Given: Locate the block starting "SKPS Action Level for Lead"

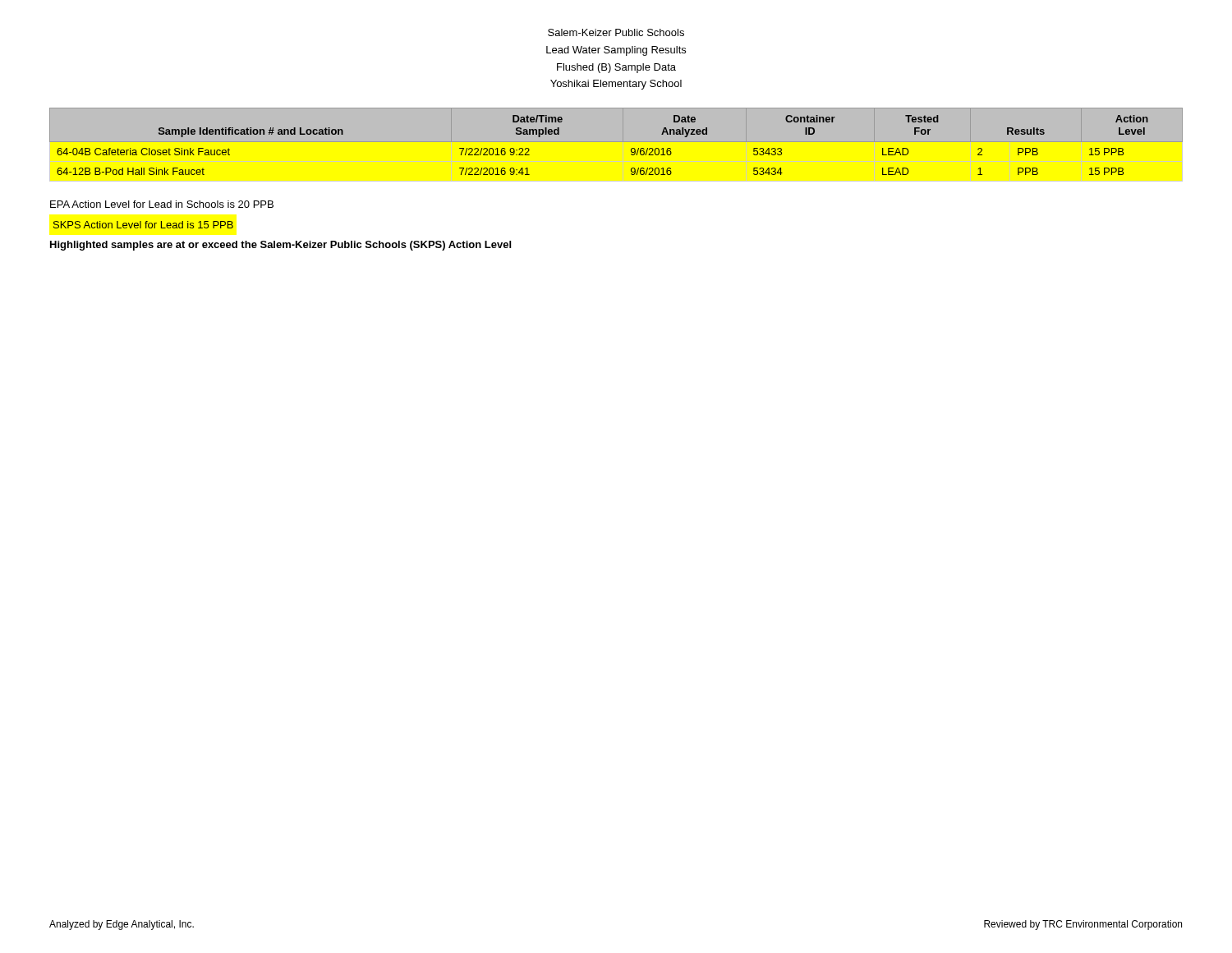Looking at the screenshot, I should (x=143, y=224).
